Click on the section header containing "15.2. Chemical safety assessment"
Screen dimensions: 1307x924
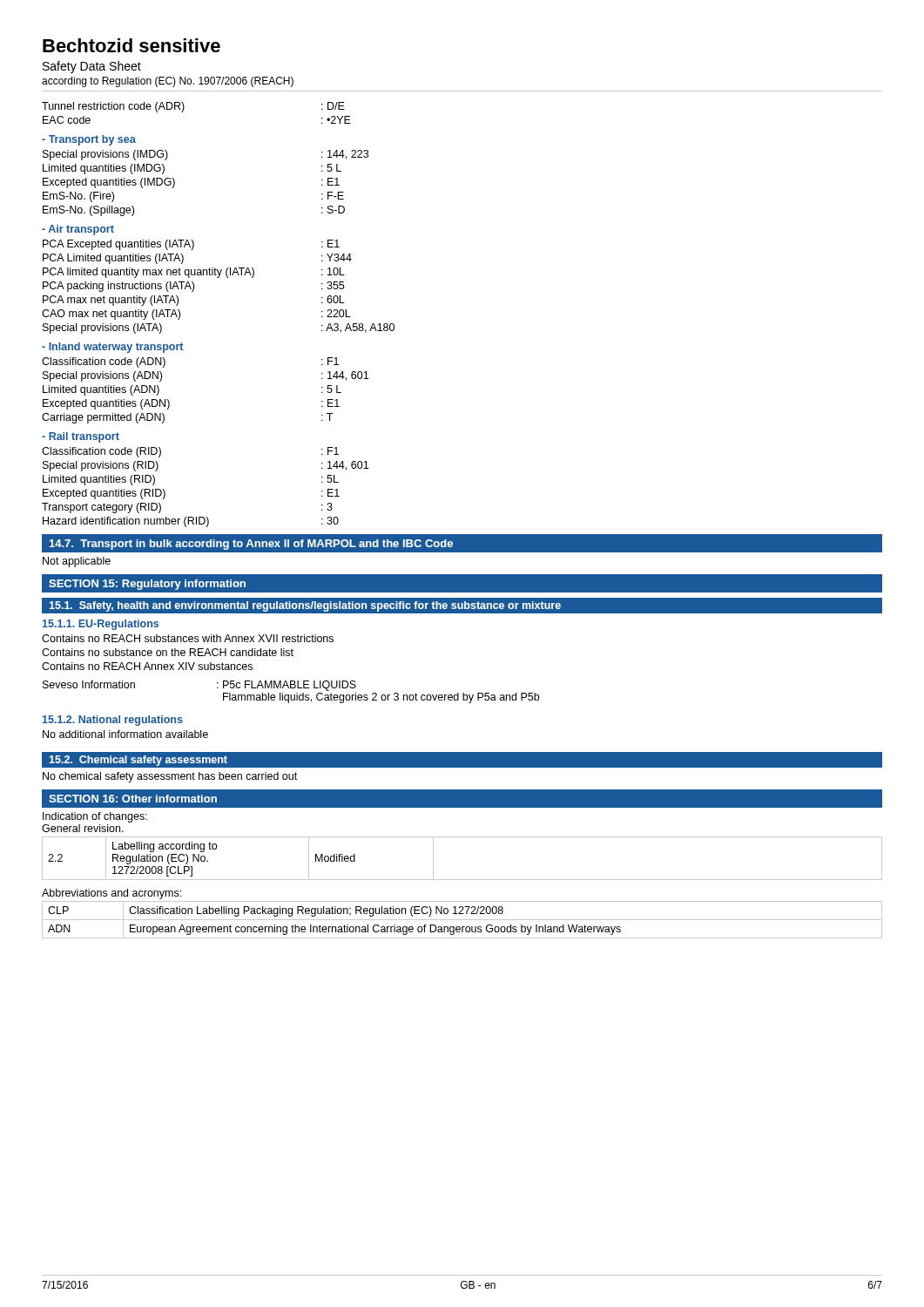(462, 760)
